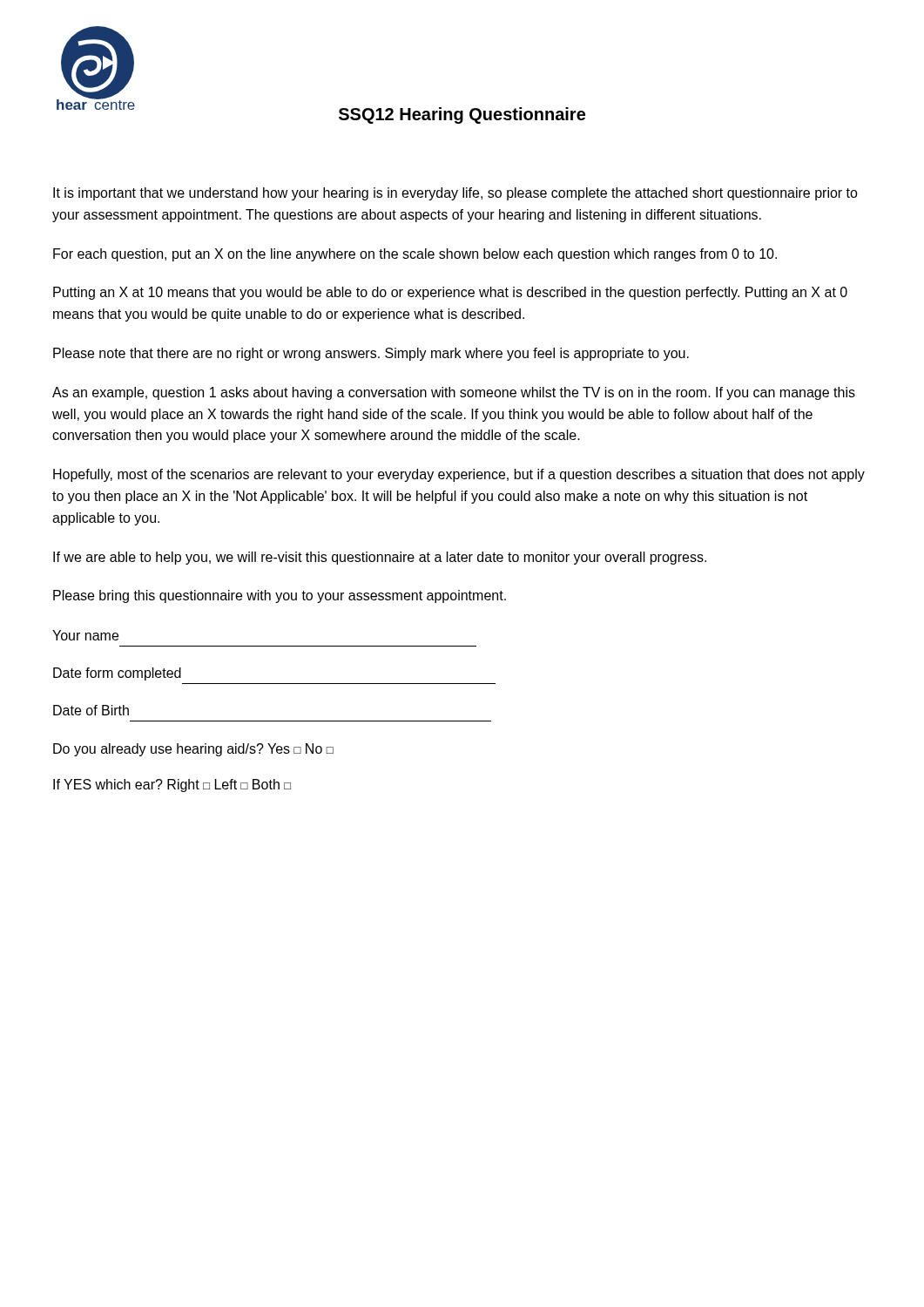Screen dimensions: 1307x924
Task: Select the region starting "Hopefully, most of the scenarios"
Action: click(462, 497)
